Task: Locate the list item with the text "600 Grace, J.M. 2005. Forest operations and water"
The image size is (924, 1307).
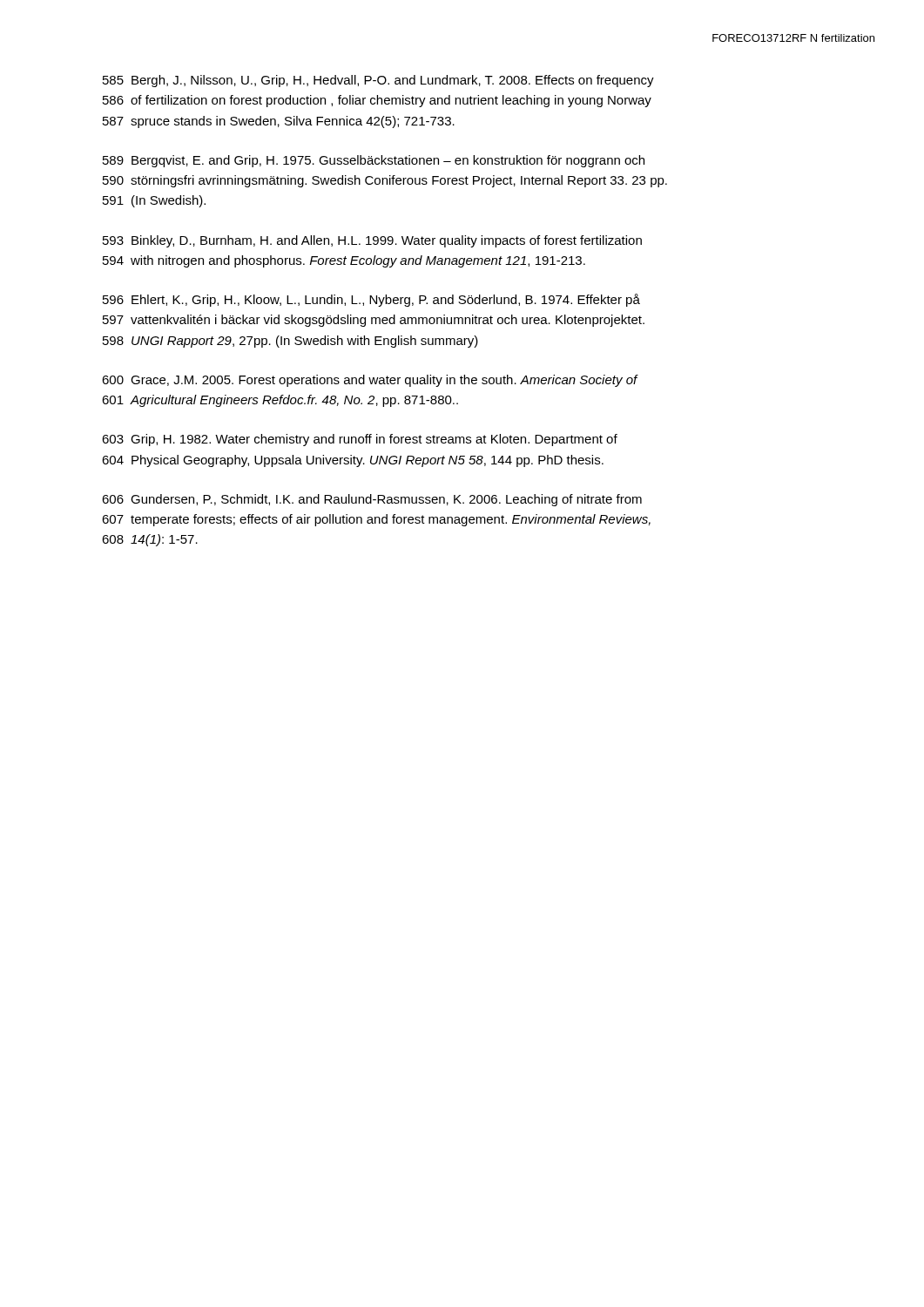Action: coord(471,389)
